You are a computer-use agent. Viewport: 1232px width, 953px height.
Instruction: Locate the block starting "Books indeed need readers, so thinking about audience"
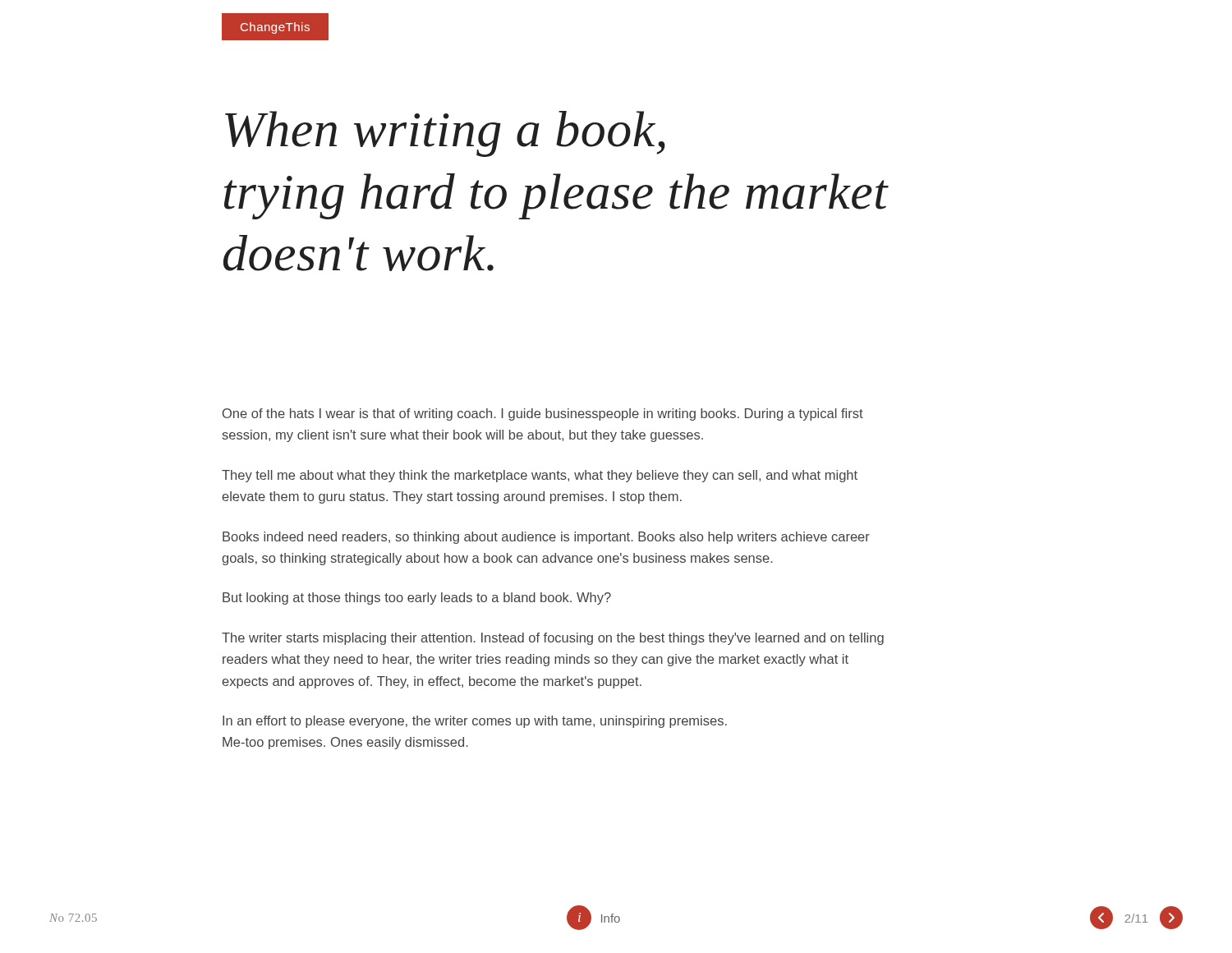click(559, 547)
